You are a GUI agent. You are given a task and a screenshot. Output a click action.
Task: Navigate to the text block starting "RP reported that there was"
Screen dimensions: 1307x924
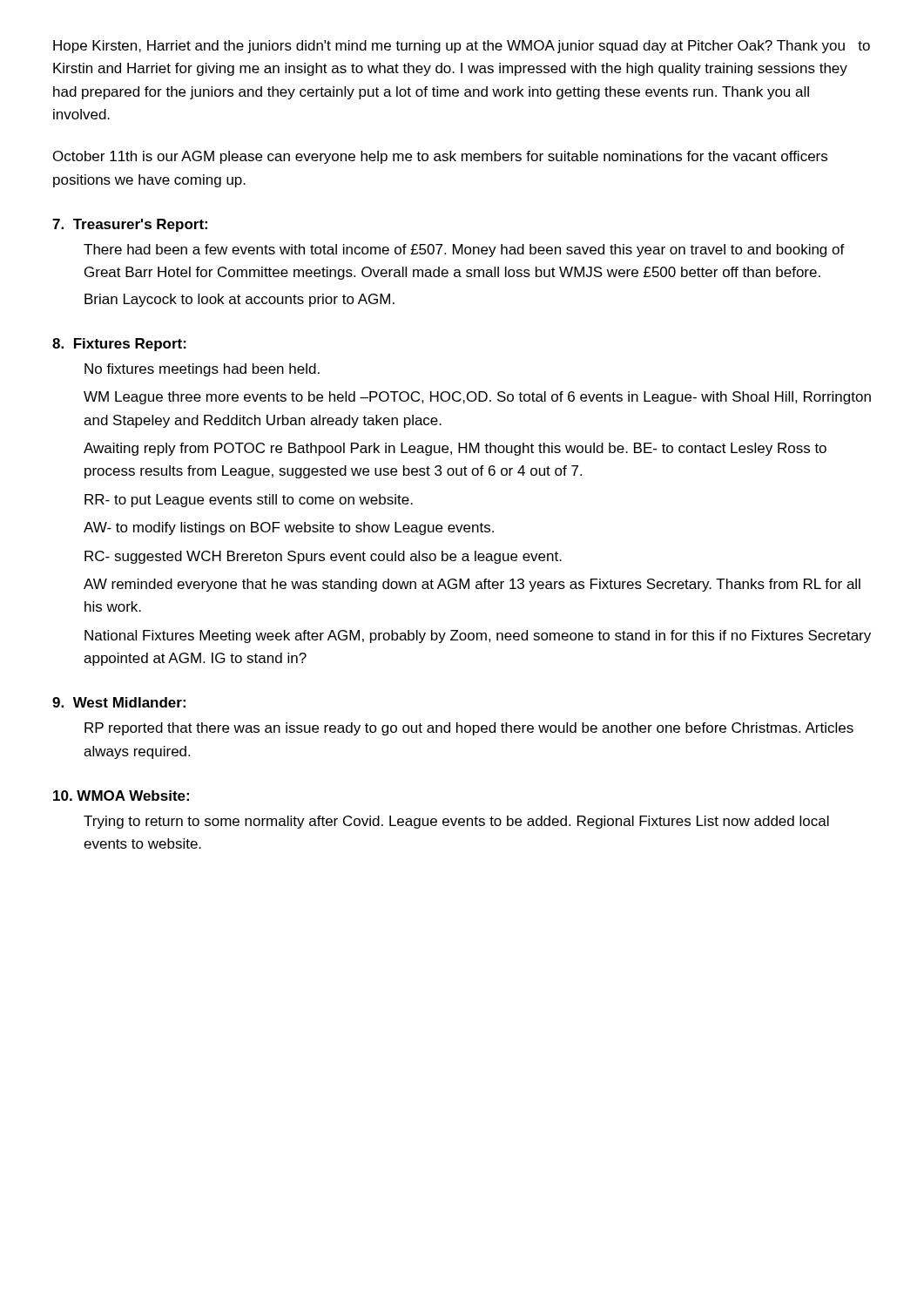469,740
